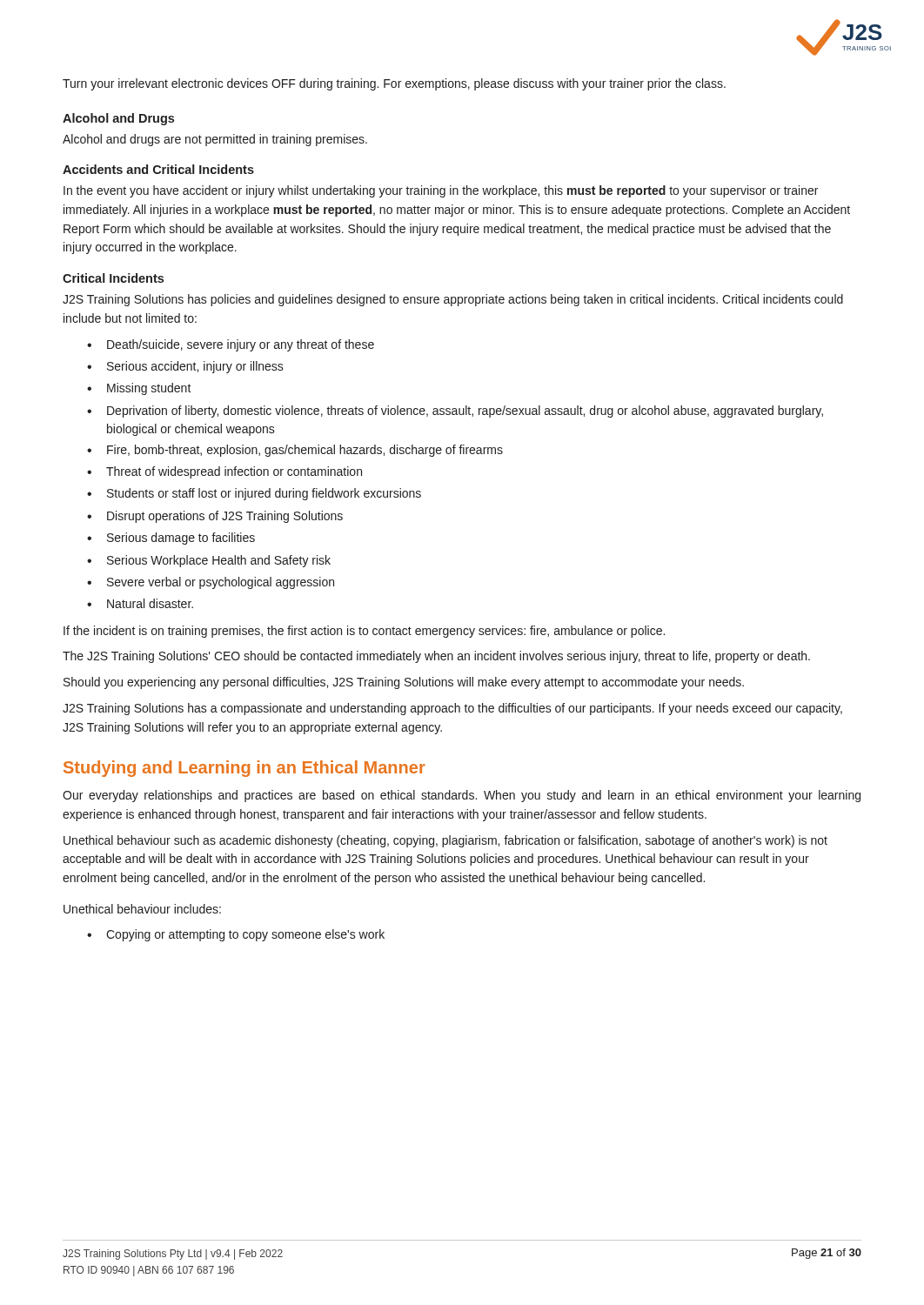Locate the element starting "Critical Incidents"
The height and width of the screenshot is (1305, 924).
click(113, 279)
